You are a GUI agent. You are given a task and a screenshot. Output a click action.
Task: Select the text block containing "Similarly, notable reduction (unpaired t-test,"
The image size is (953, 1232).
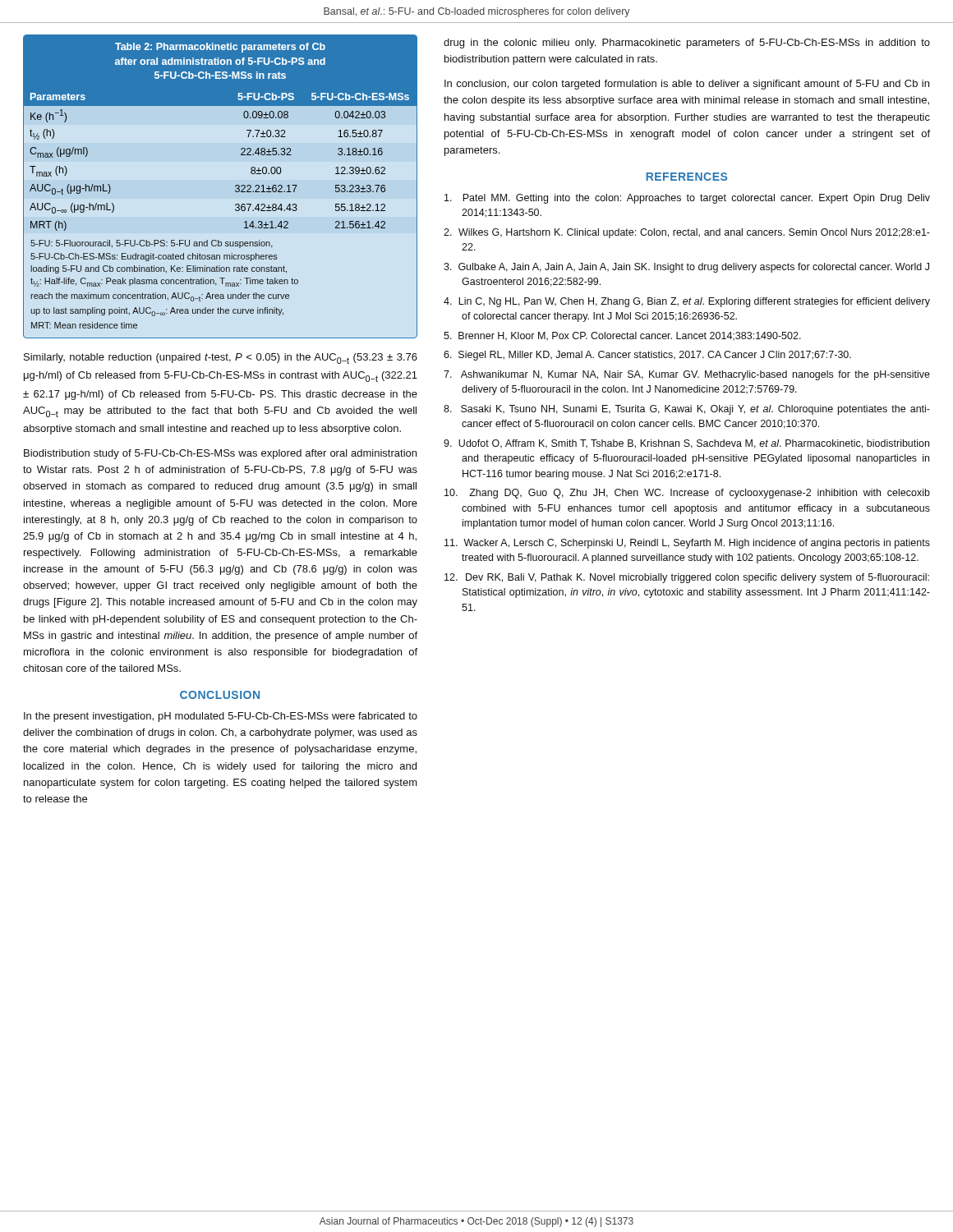pyautogui.click(x=220, y=393)
